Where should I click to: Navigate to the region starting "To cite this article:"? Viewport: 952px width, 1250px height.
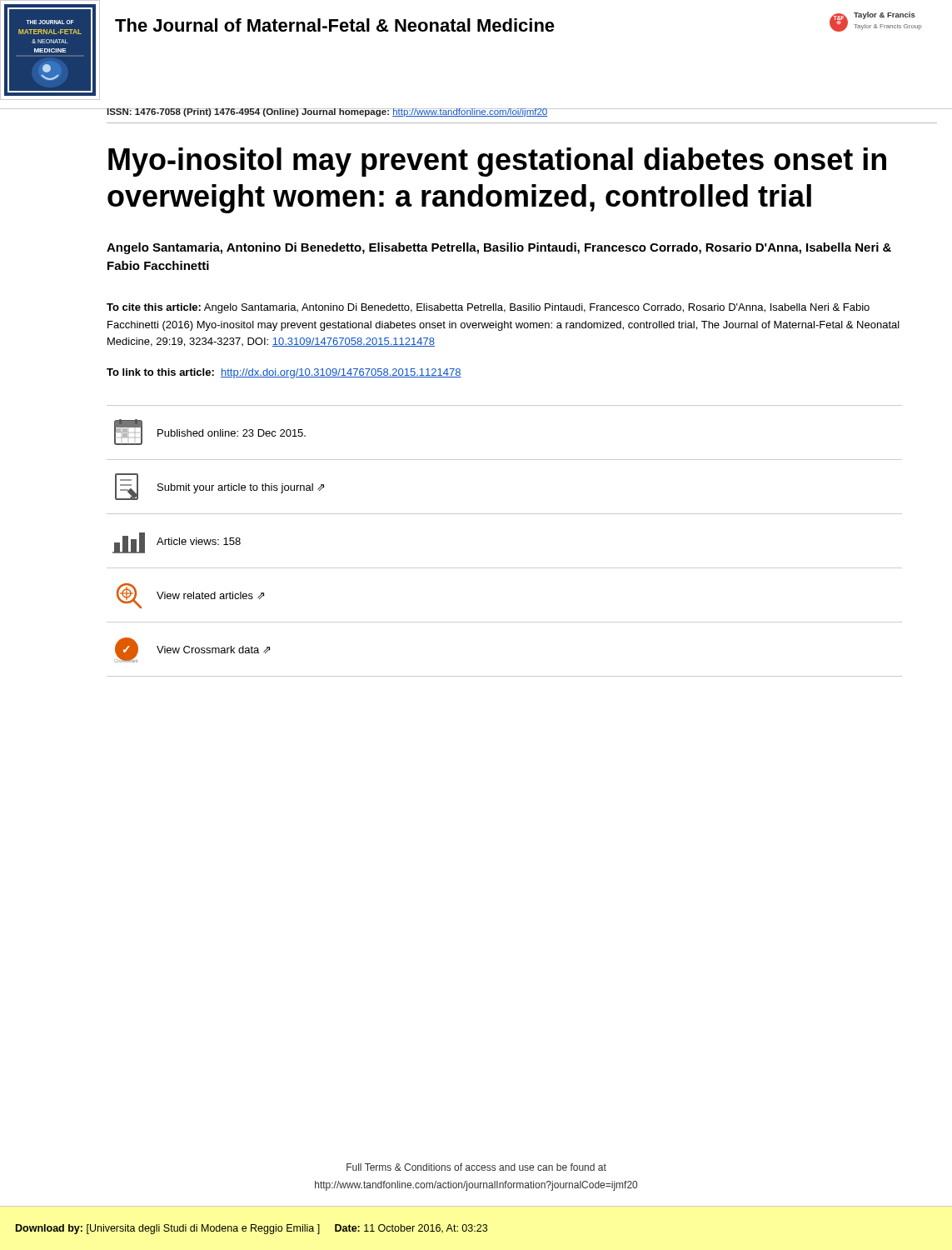[x=503, y=324]
